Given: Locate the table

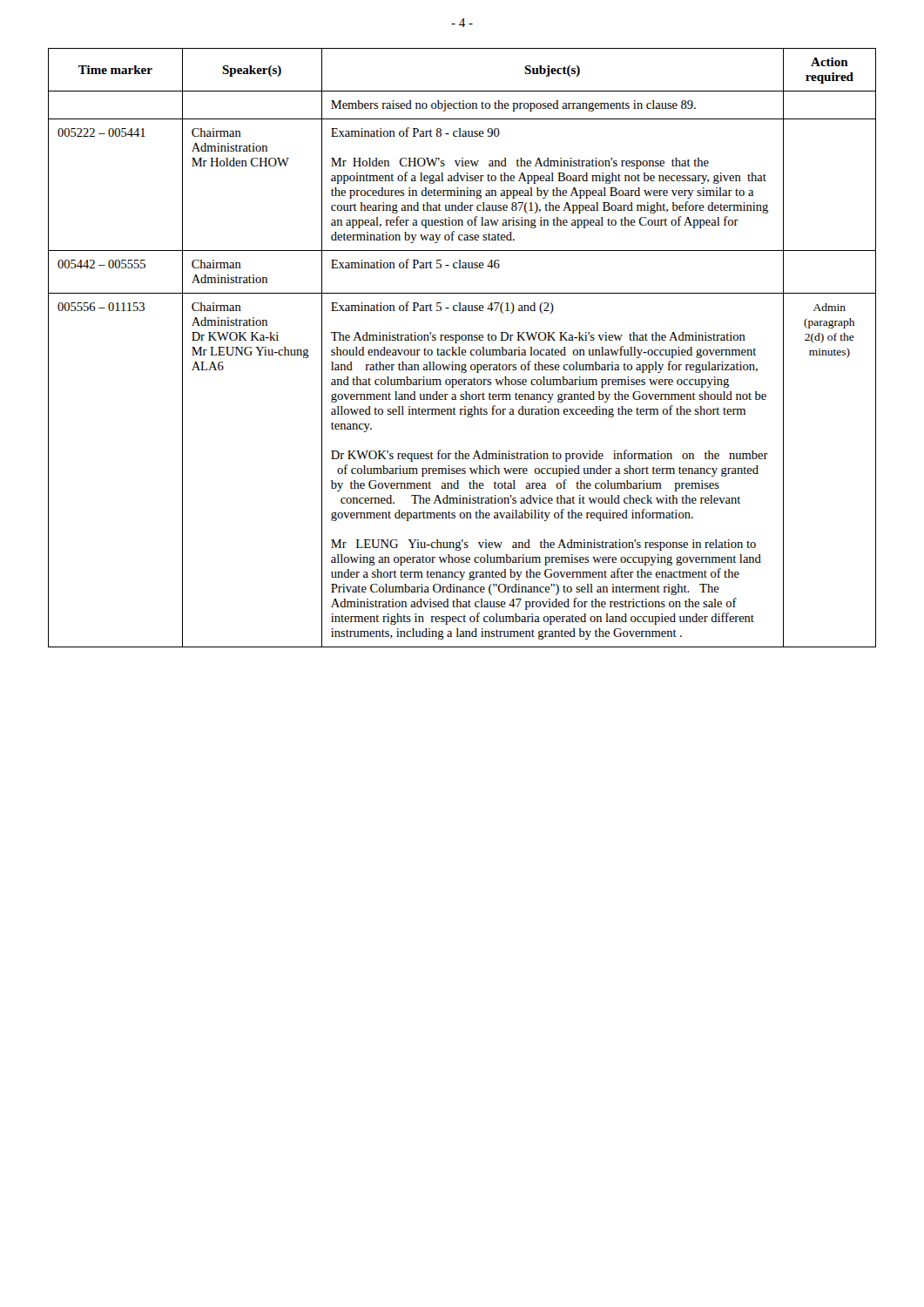Looking at the screenshot, I should coord(462,348).
